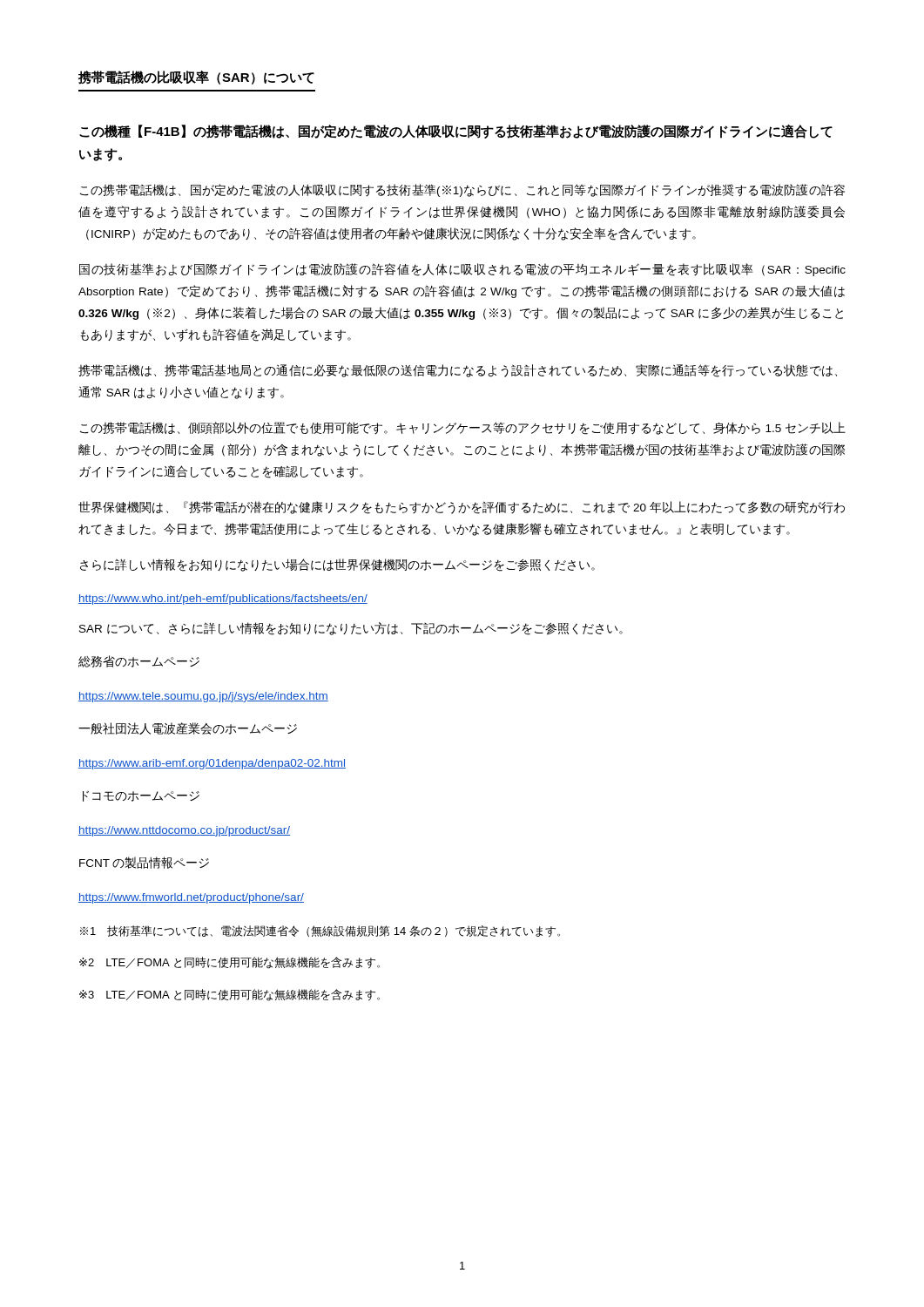
Task: Select the text with the text "この携帯電話機は、側頭部以外の位置でも使用可能です。キャリングケース等のアクセサリをご使用するなどして、身体から 1.5 センチ以上離し、かつその間に金属（部分）が含まれないようにしてください。このことにより、本携帯電話機が国の技術基準および電波防護の国際ガイドラインに適合していることを確認しています。"
Action: click(462, 451)
